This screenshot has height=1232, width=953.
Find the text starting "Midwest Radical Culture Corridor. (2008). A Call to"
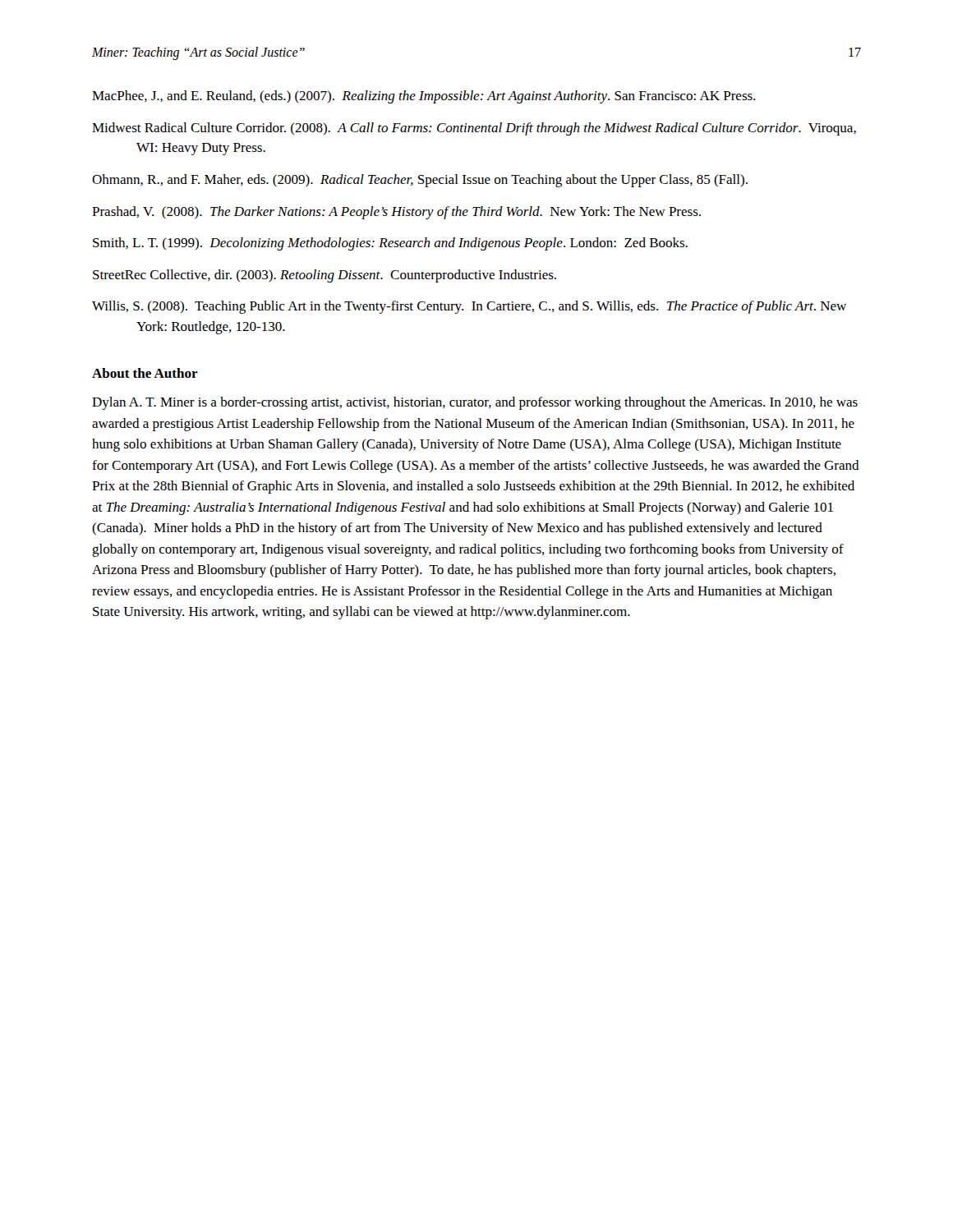[474, 138]
